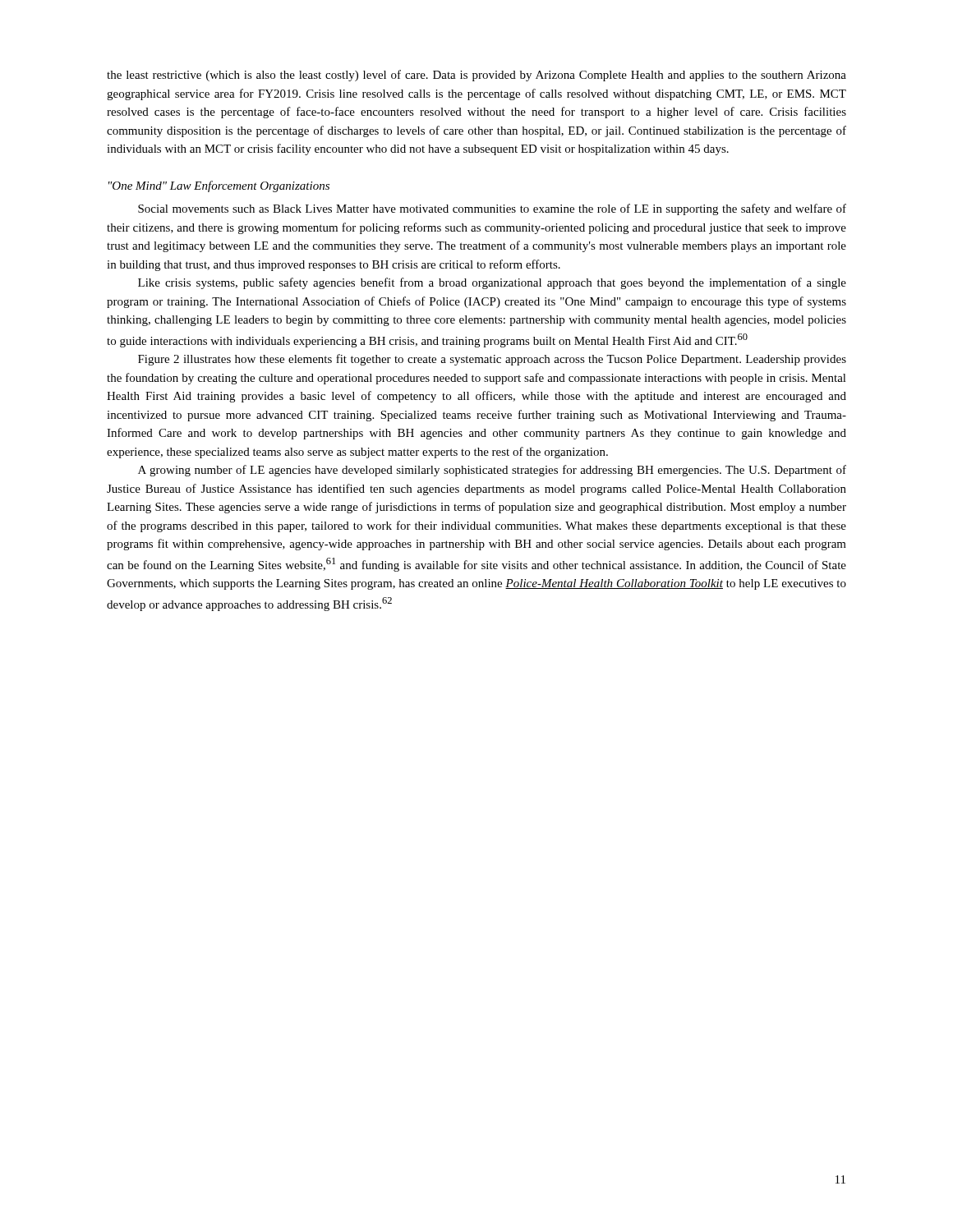Click on the text block that says "A growing number of"
The height and width of the screenshot is (1232, 953).
[x=476, y=537]
